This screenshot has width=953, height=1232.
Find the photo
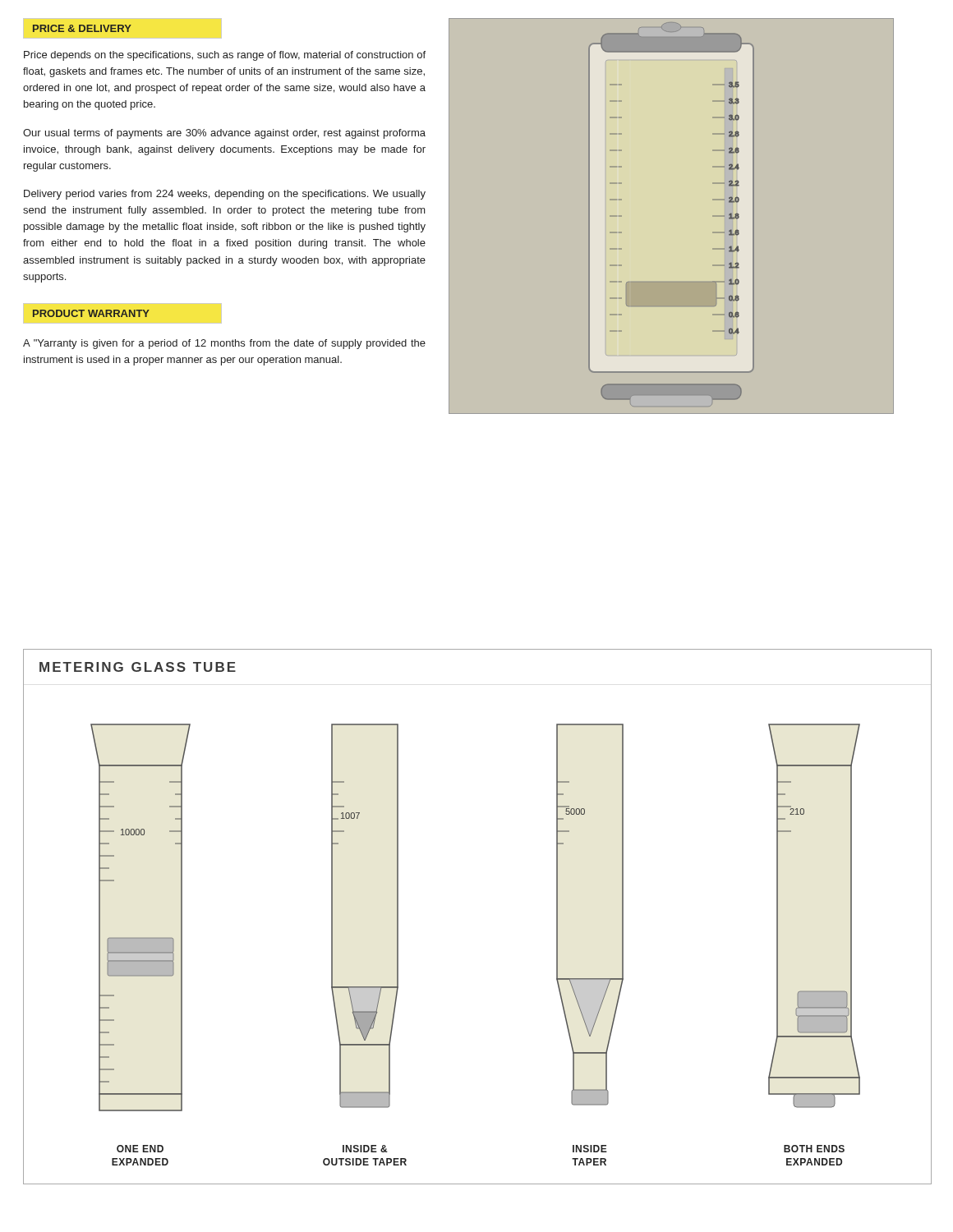(x=674, y=216)
